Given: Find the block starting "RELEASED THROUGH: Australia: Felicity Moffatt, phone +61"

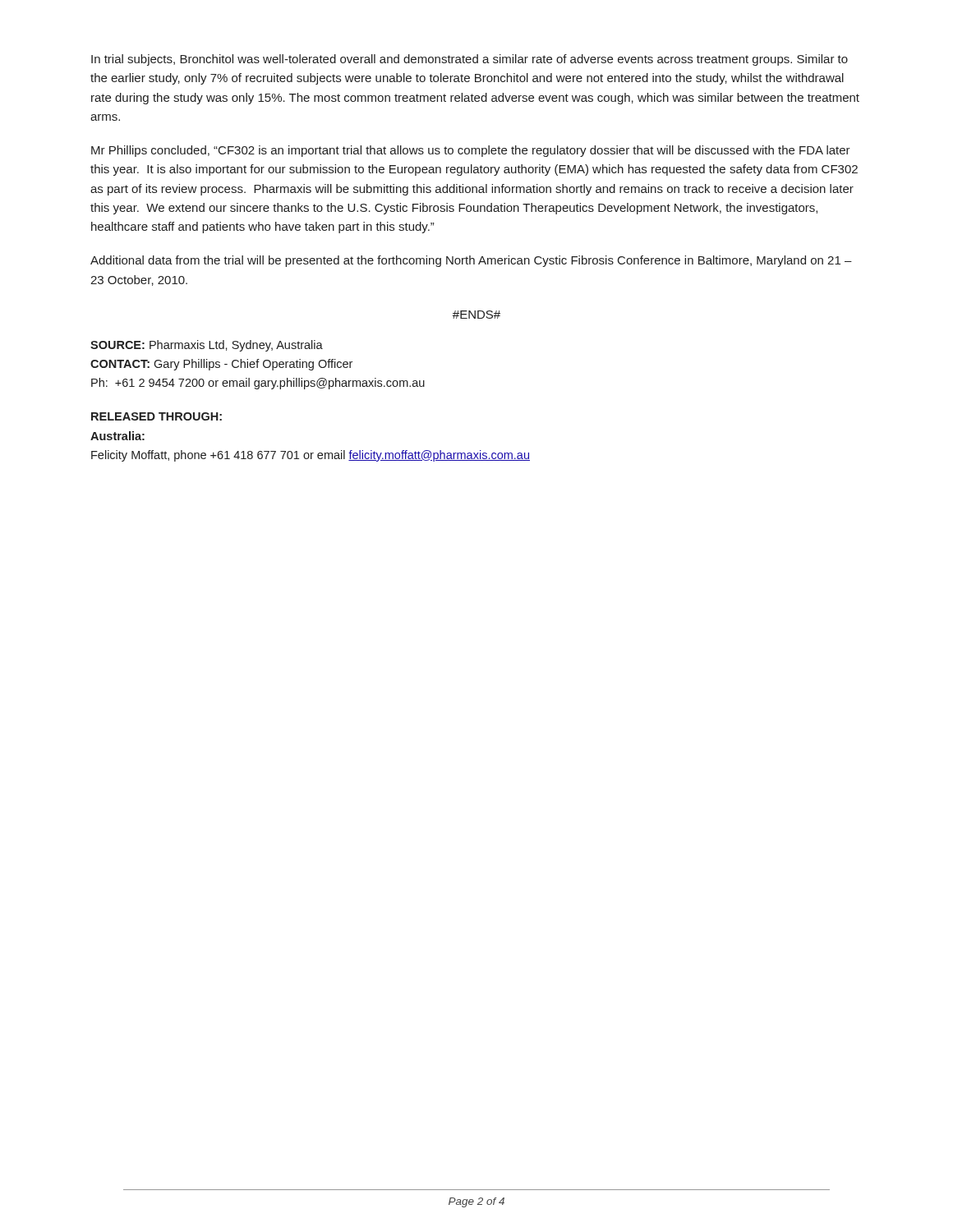Looking at the screenshot, I should [x=157, y=416].
